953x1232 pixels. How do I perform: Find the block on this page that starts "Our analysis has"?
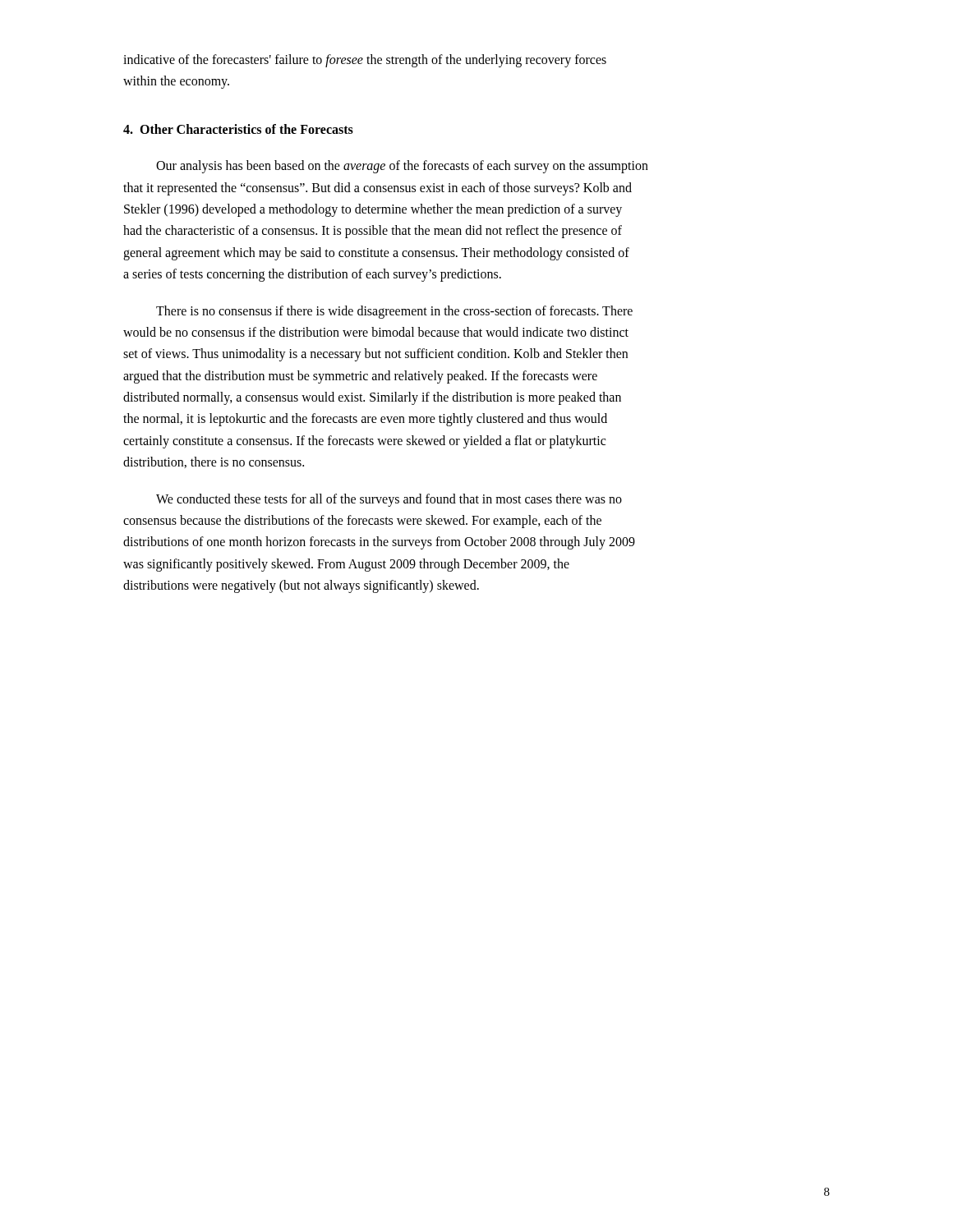pyautogui.click(x=476, y=220)
